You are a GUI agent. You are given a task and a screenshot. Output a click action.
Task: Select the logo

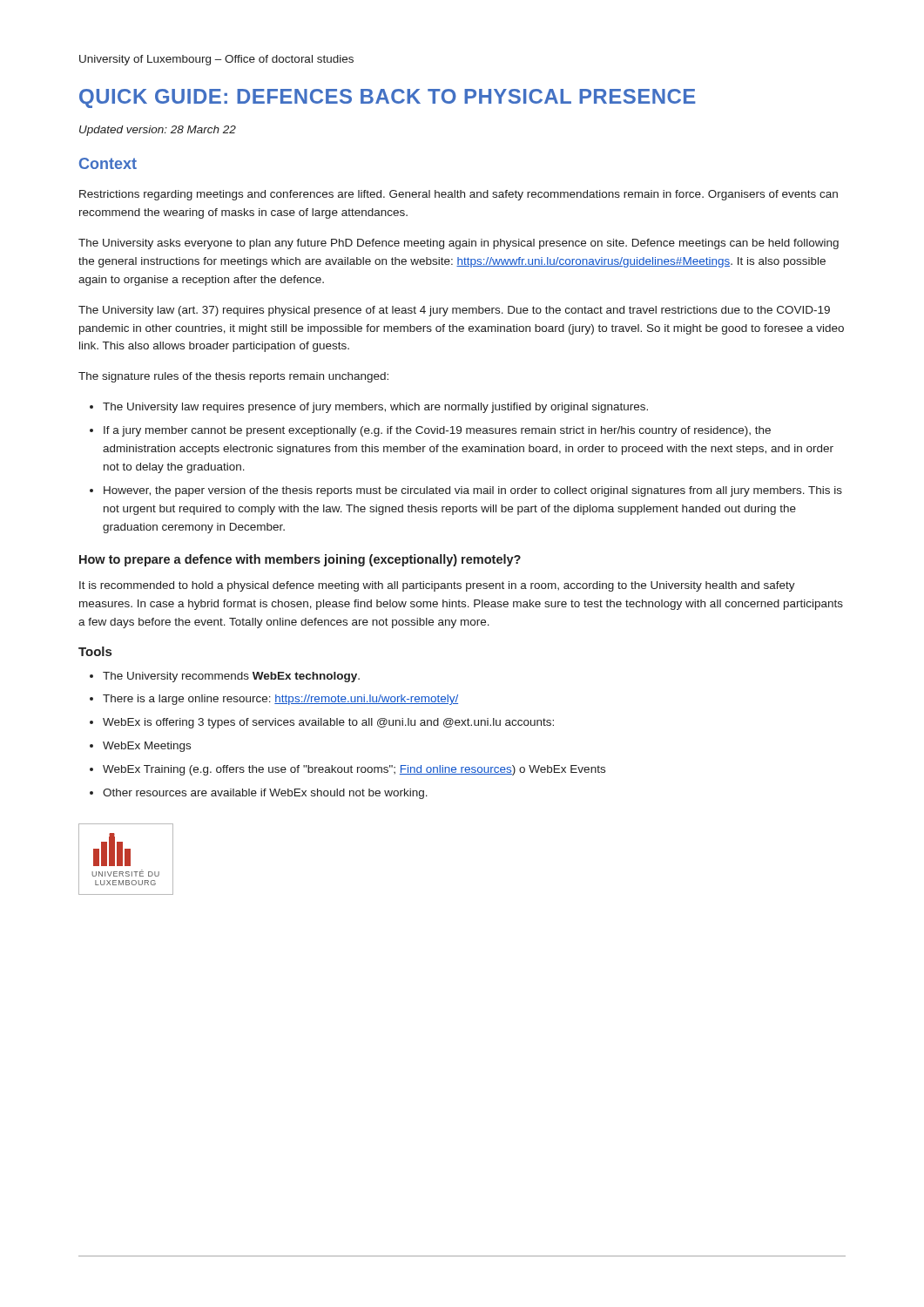462,859
